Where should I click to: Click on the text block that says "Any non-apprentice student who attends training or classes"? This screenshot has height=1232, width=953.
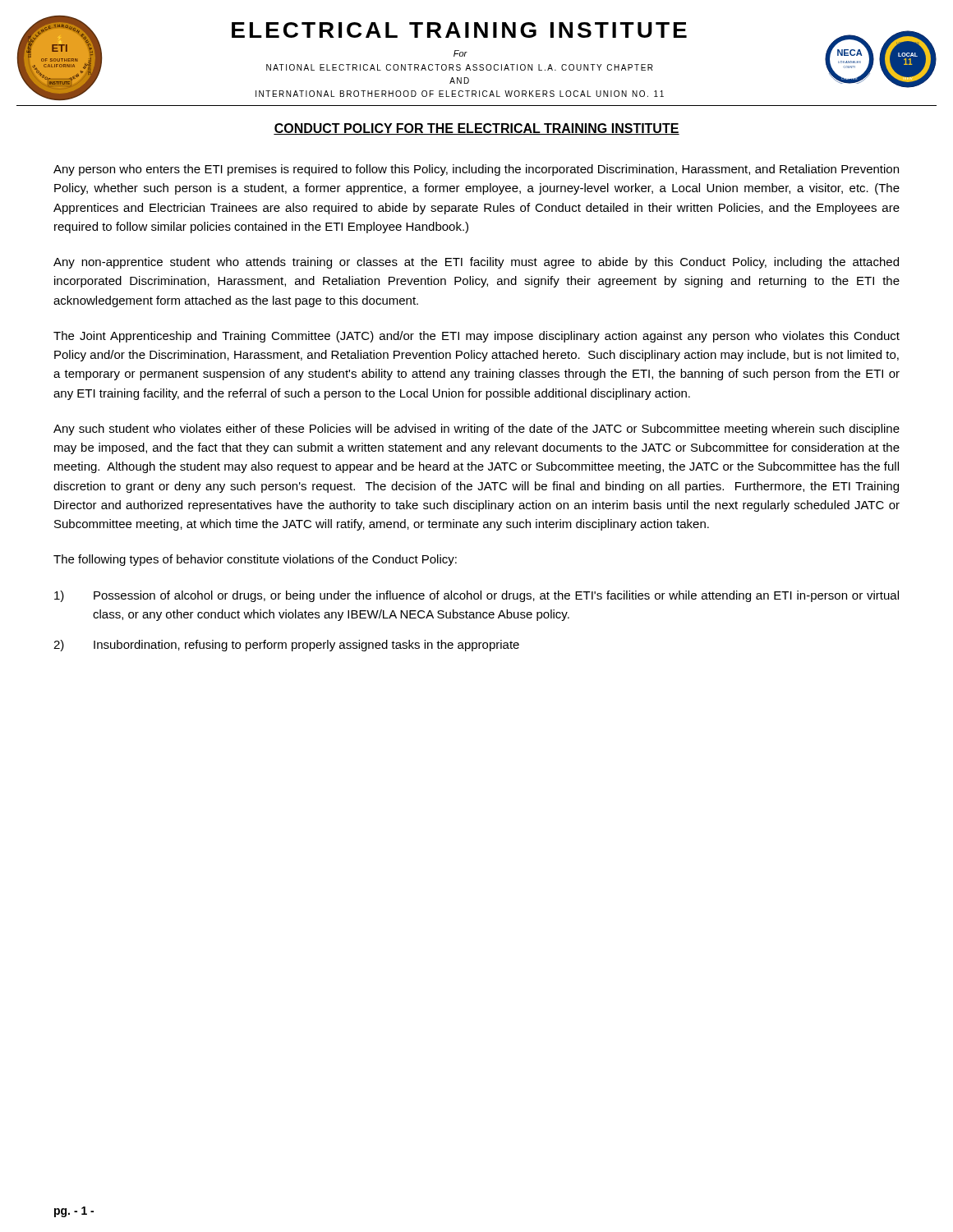coord(476,281)
